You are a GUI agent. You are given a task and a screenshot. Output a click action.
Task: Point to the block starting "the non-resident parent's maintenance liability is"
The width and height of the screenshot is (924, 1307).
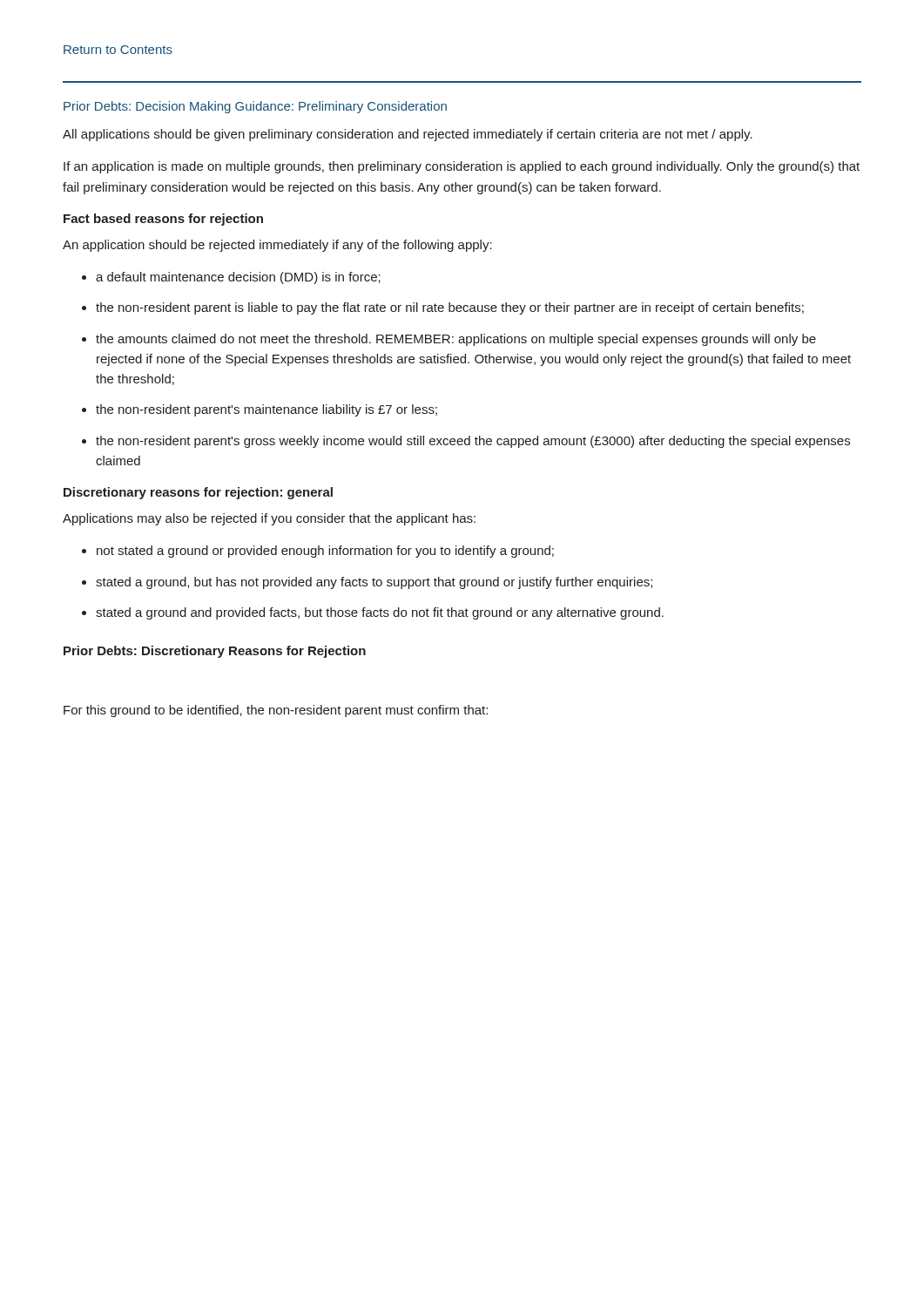click(x=267, y=409)
